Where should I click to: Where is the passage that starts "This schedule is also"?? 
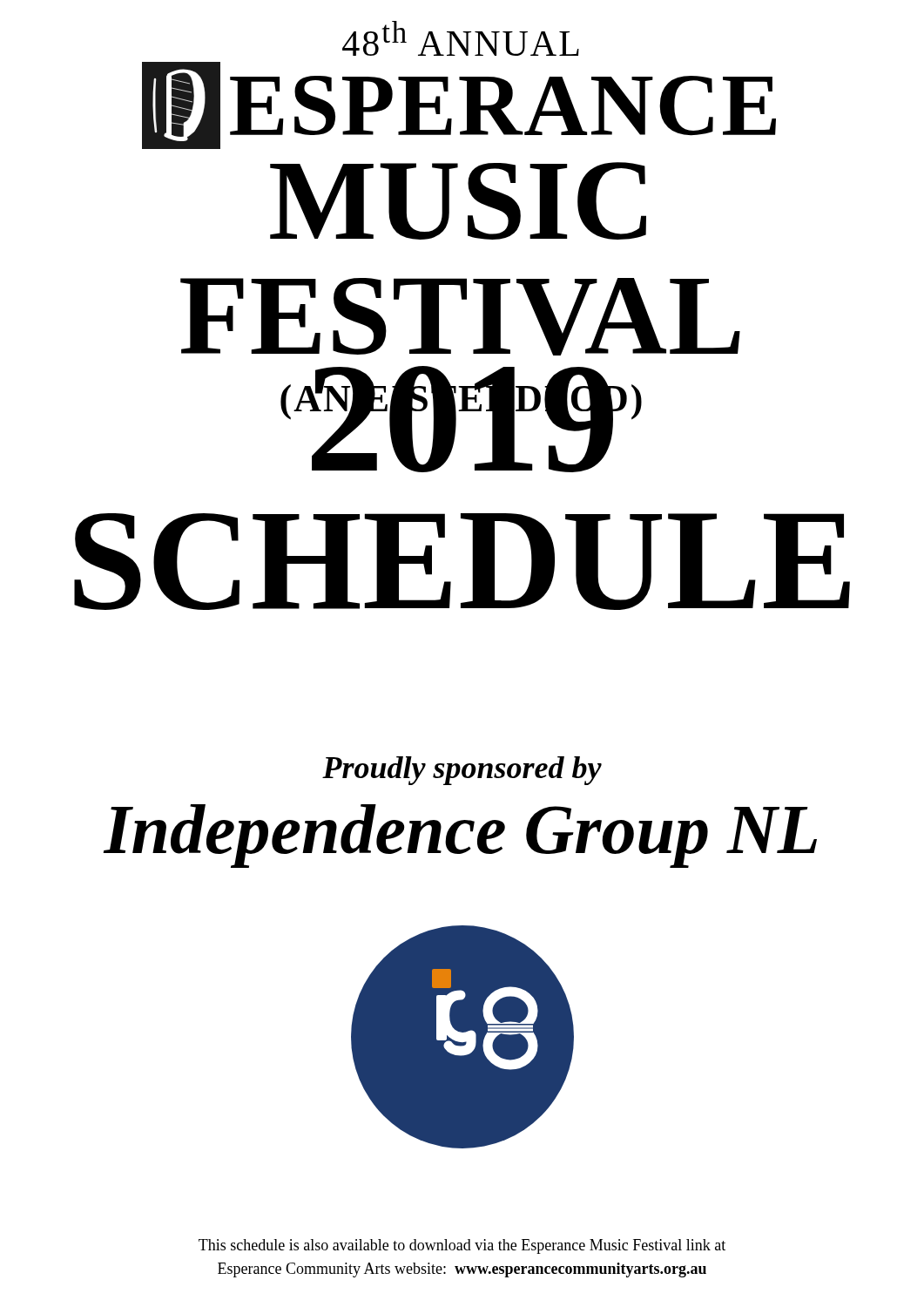pos(462,1257)
